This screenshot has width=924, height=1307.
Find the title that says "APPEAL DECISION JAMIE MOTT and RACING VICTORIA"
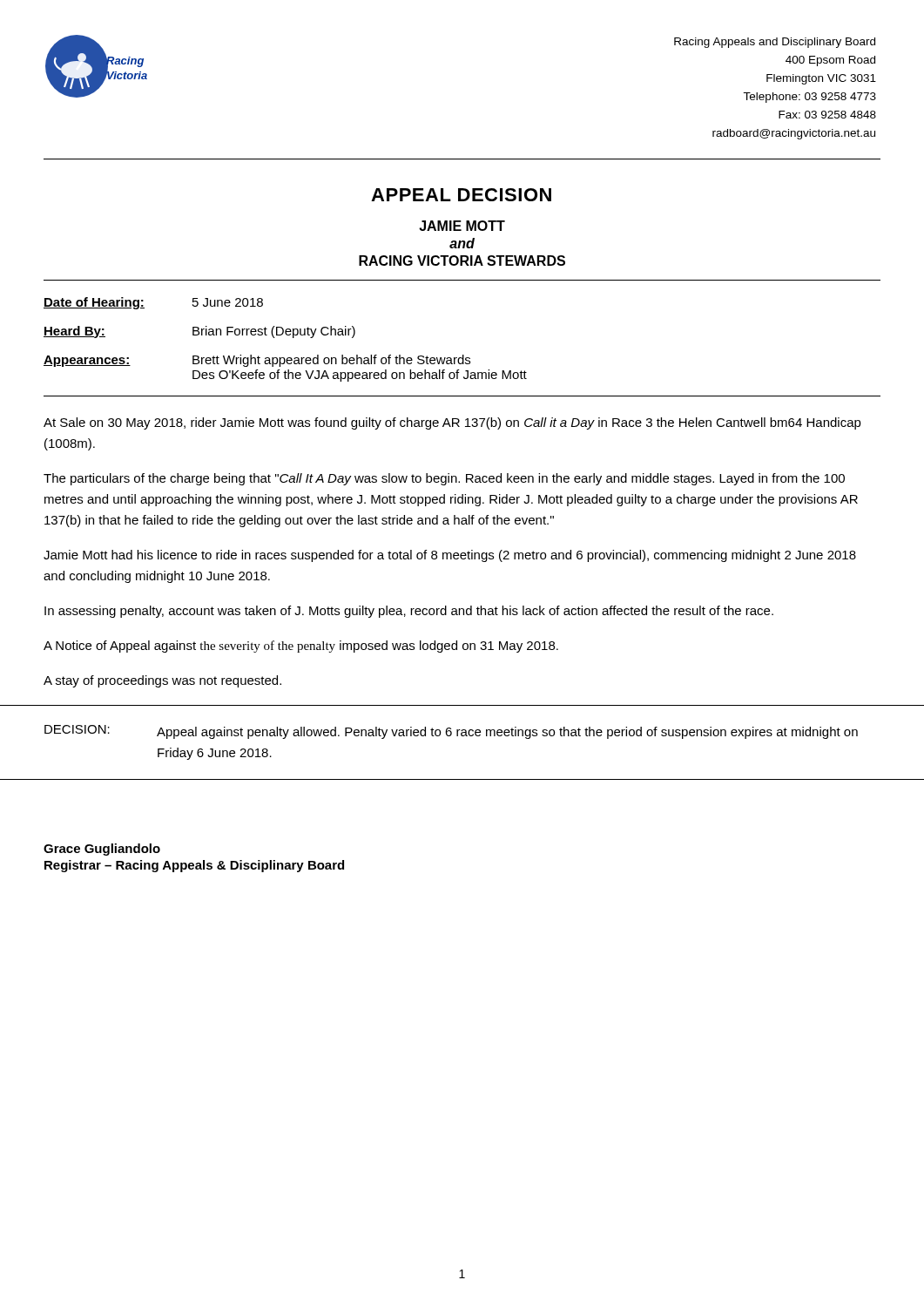[x=462, y=226]
